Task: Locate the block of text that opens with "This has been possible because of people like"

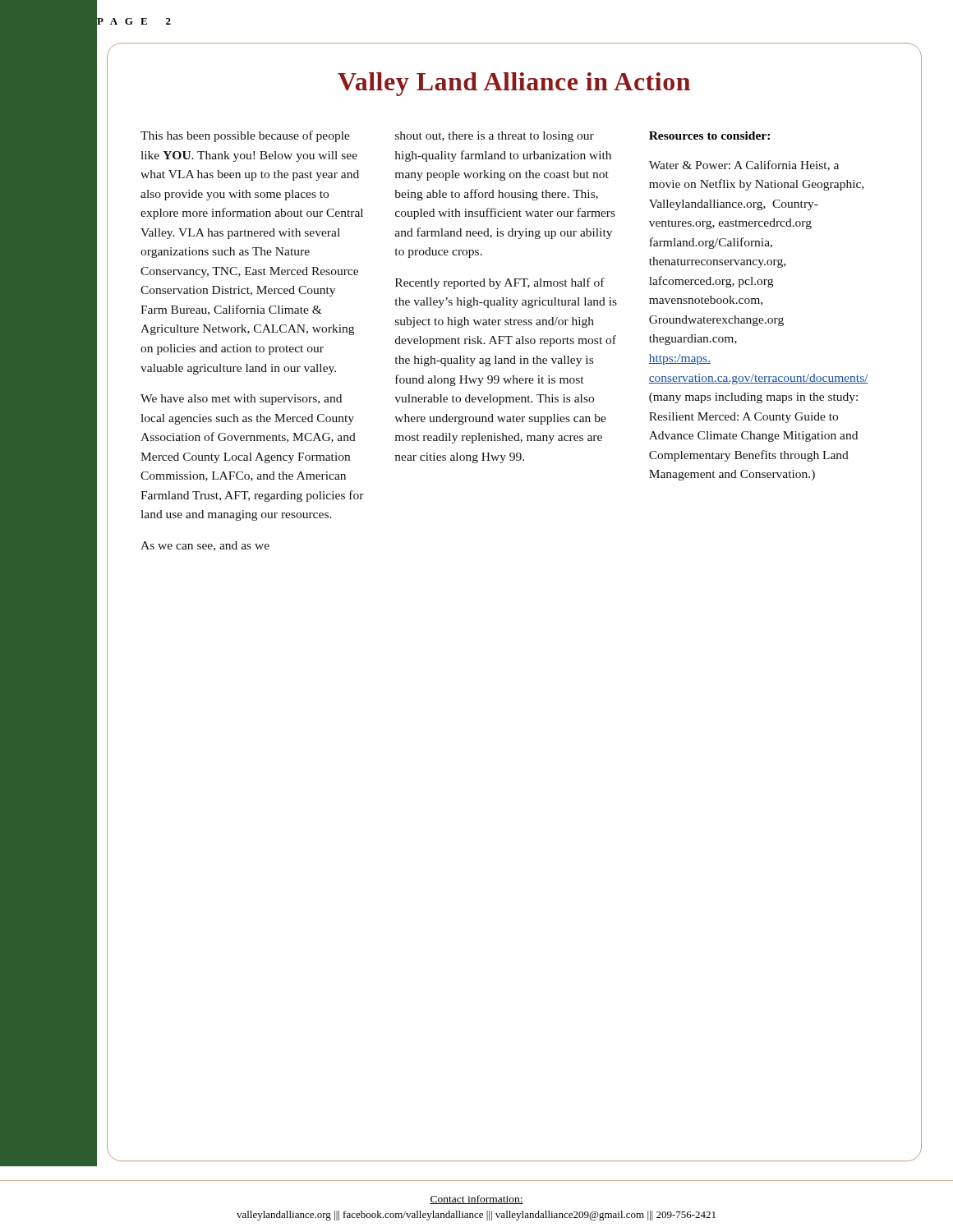Action: pos(253,340)
